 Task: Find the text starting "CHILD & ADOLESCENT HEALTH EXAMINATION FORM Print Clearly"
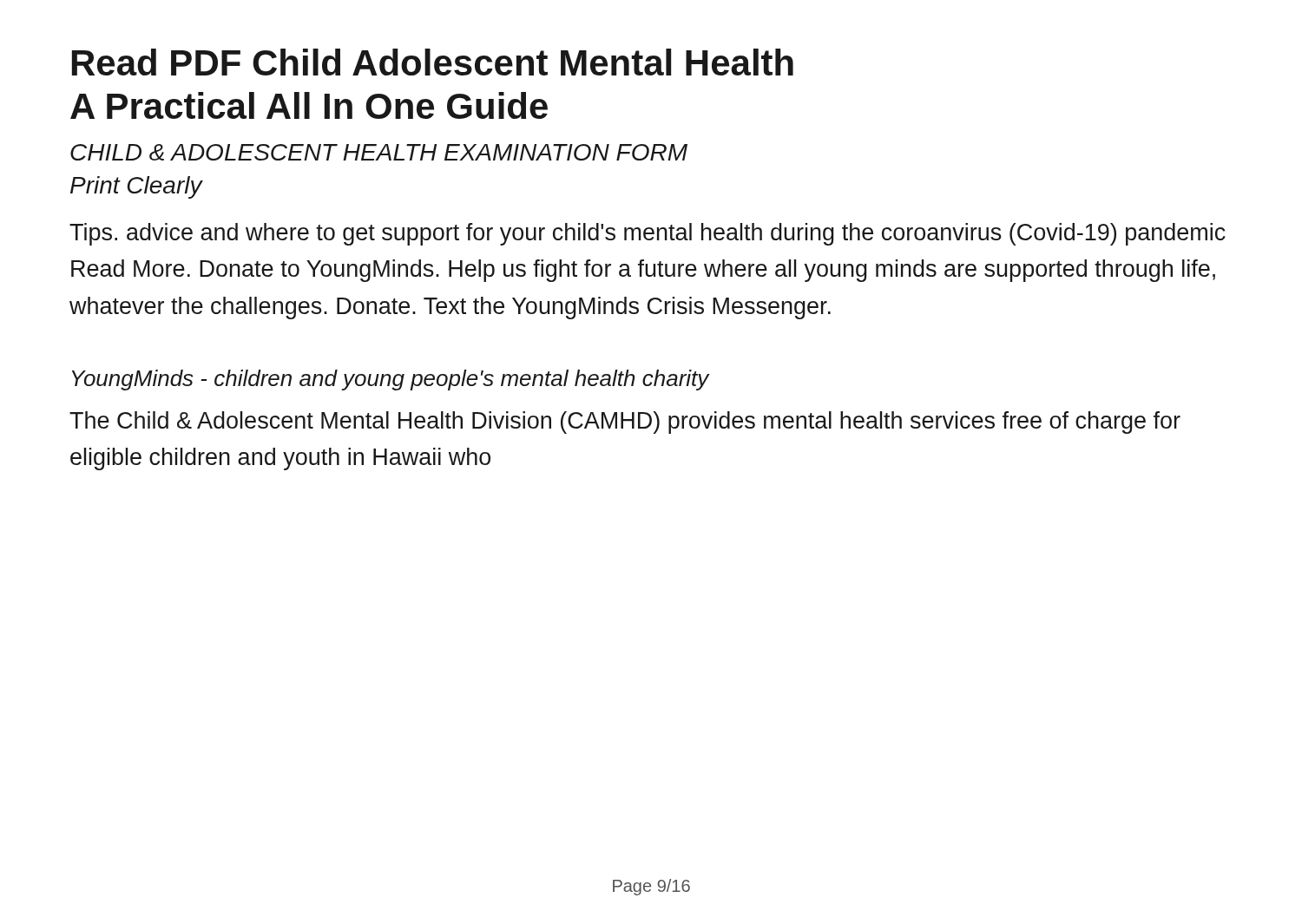(x=651, y=169)
